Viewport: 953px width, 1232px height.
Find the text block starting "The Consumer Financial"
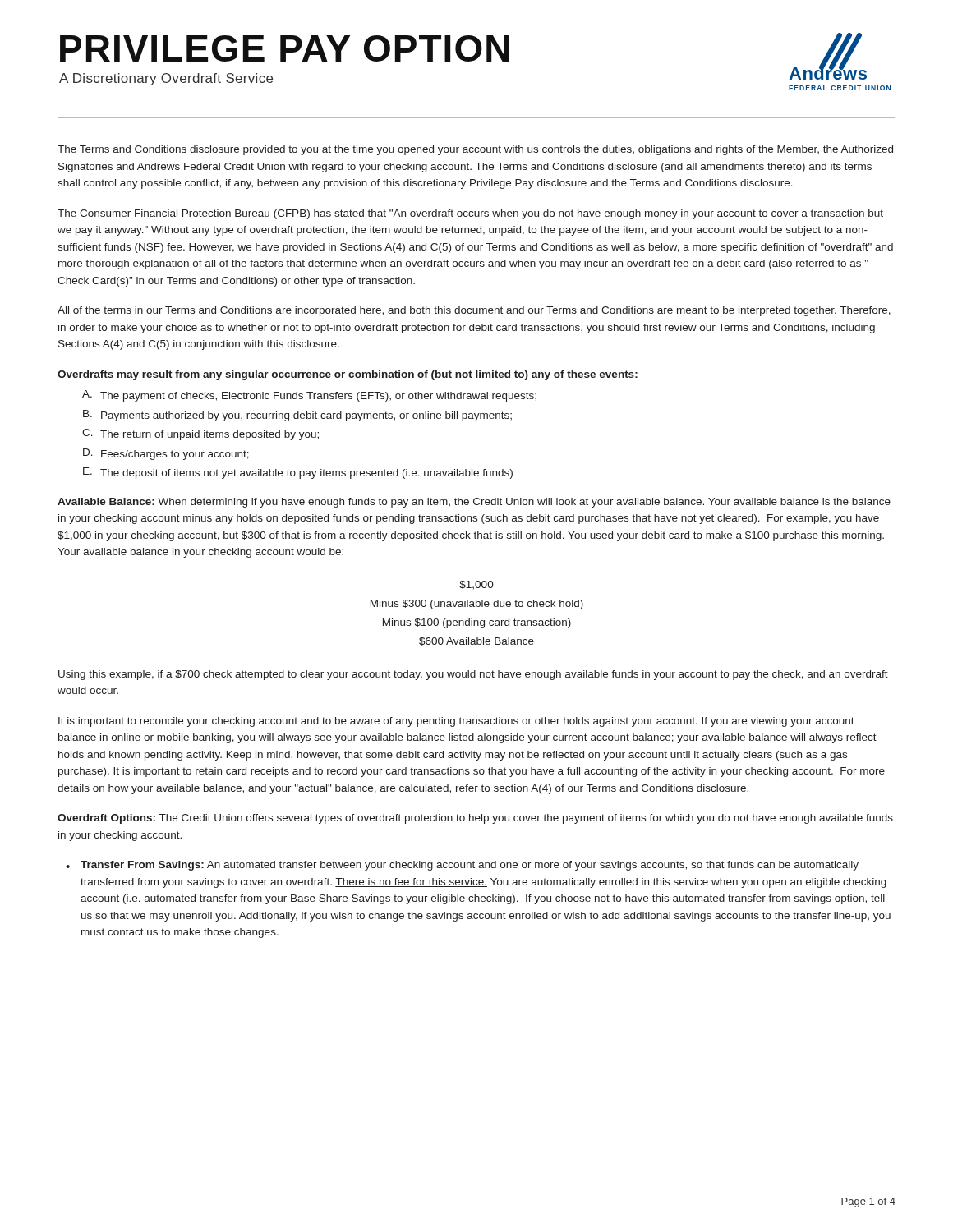click(475, 246)
